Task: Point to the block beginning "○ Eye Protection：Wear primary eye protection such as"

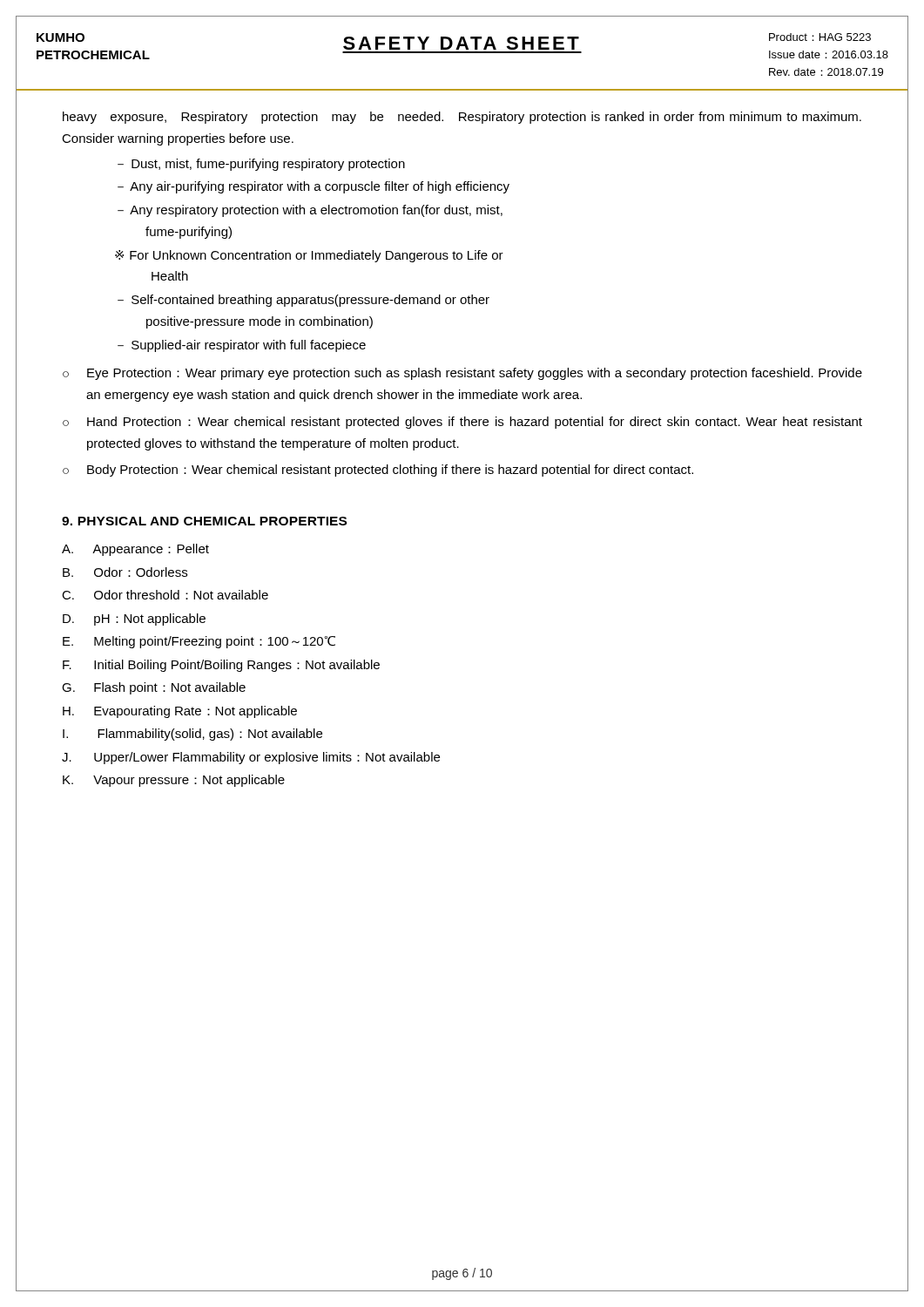Action: pyautogui.click(x=462, y=384)
